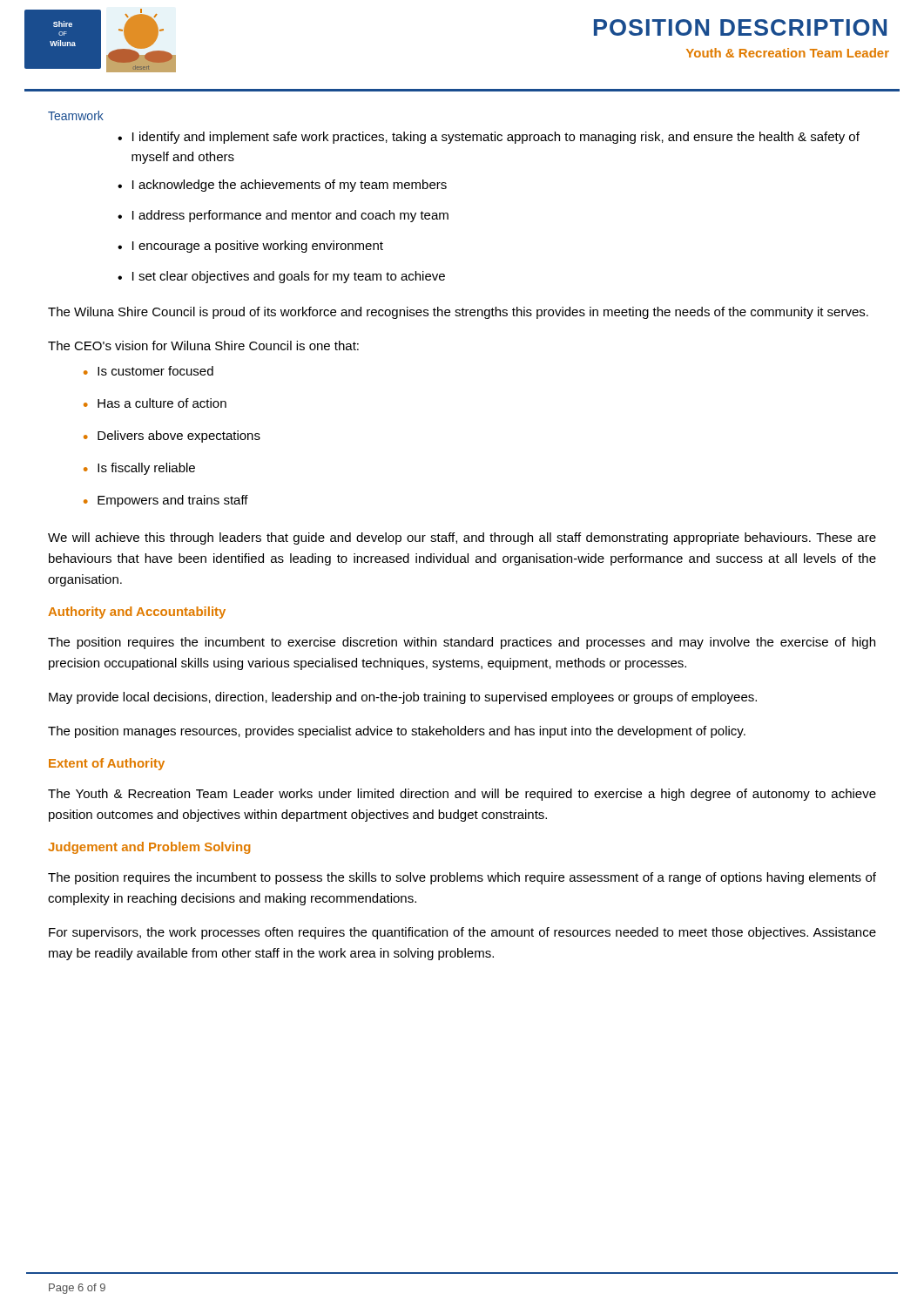Where is the passage that starts "I encourage a positive"?
Viewport: 924px width, 1307px height.
click(x=250, y=247)
